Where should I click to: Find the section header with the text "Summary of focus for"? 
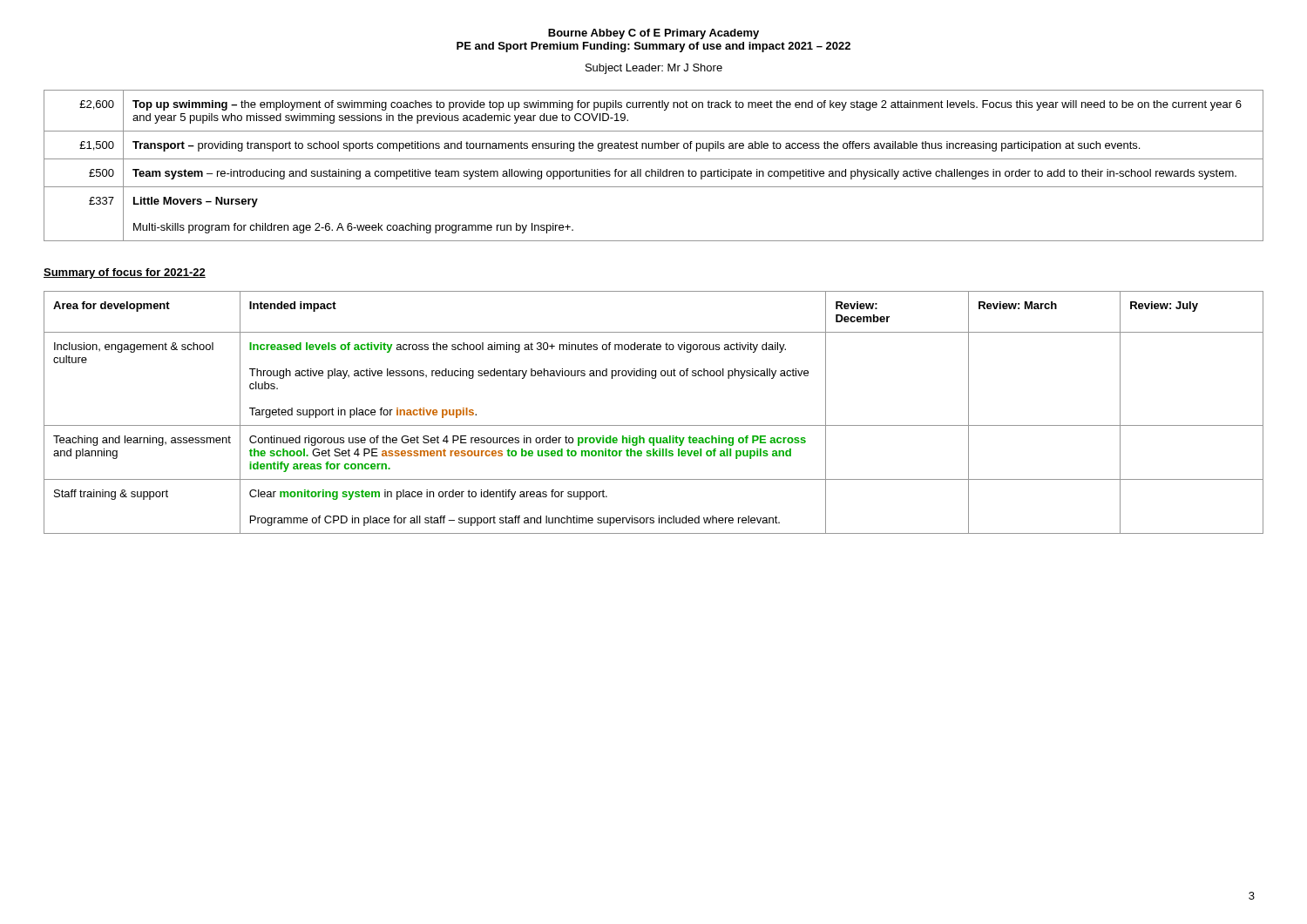pyautogui.click(x=124, y=272)
